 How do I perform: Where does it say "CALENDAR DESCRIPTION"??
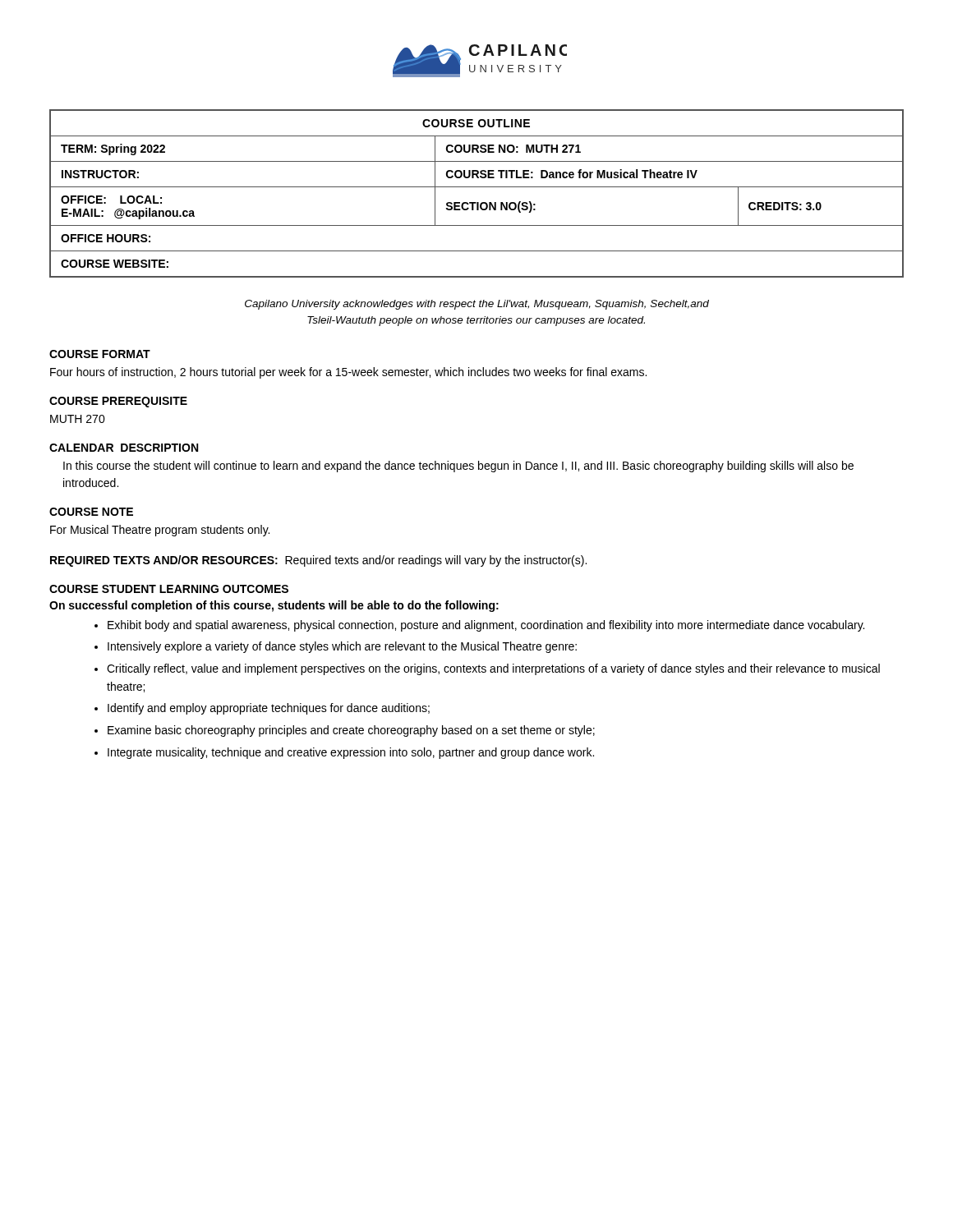click(x=124, y=447)
